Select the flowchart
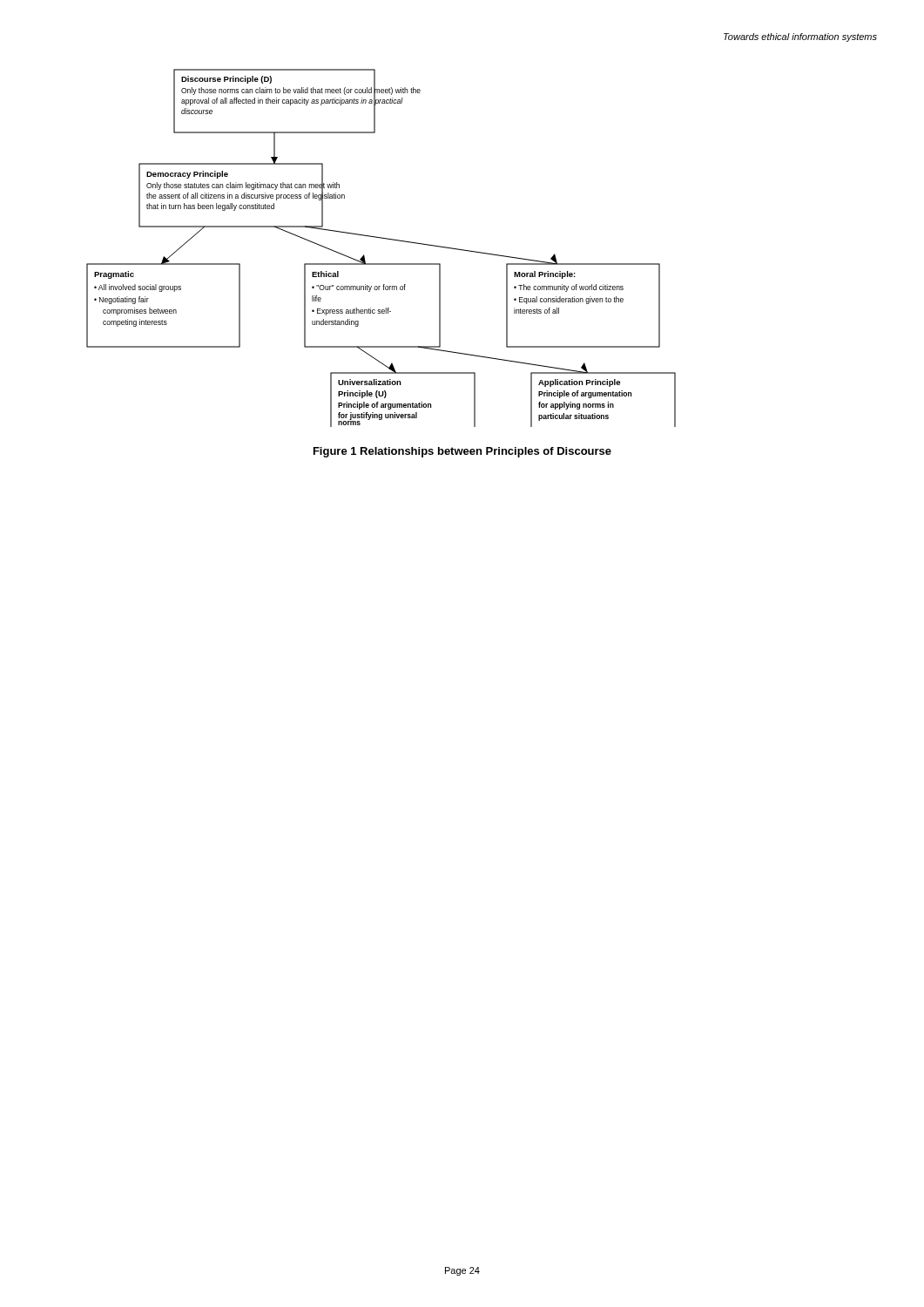924x1307 pixels. (462, 244)
